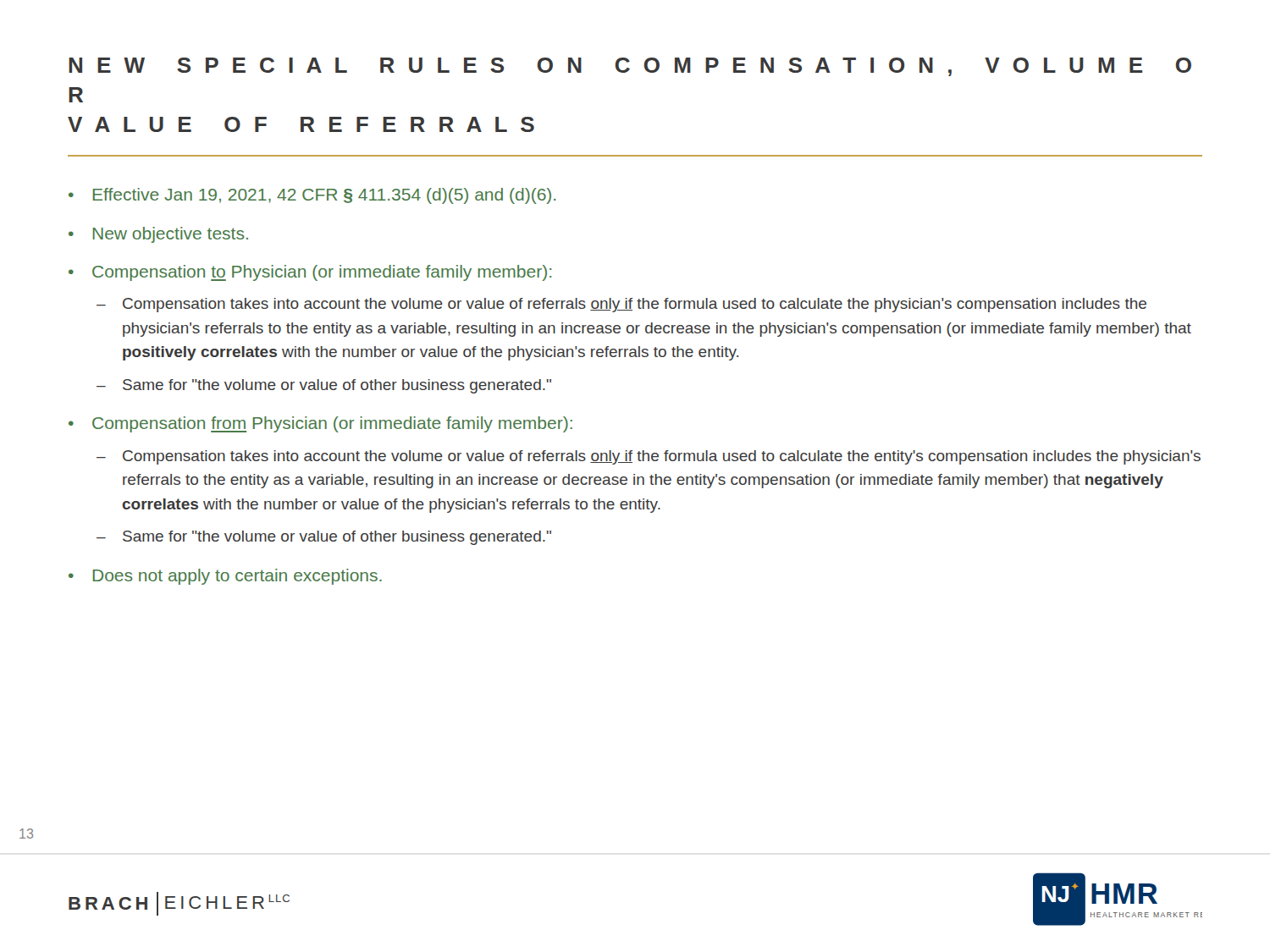The image size is (1270, 952).
Task: Locate the block of text that opens with "Compensation from Physician (or immediate"
Action: point(647,481)
